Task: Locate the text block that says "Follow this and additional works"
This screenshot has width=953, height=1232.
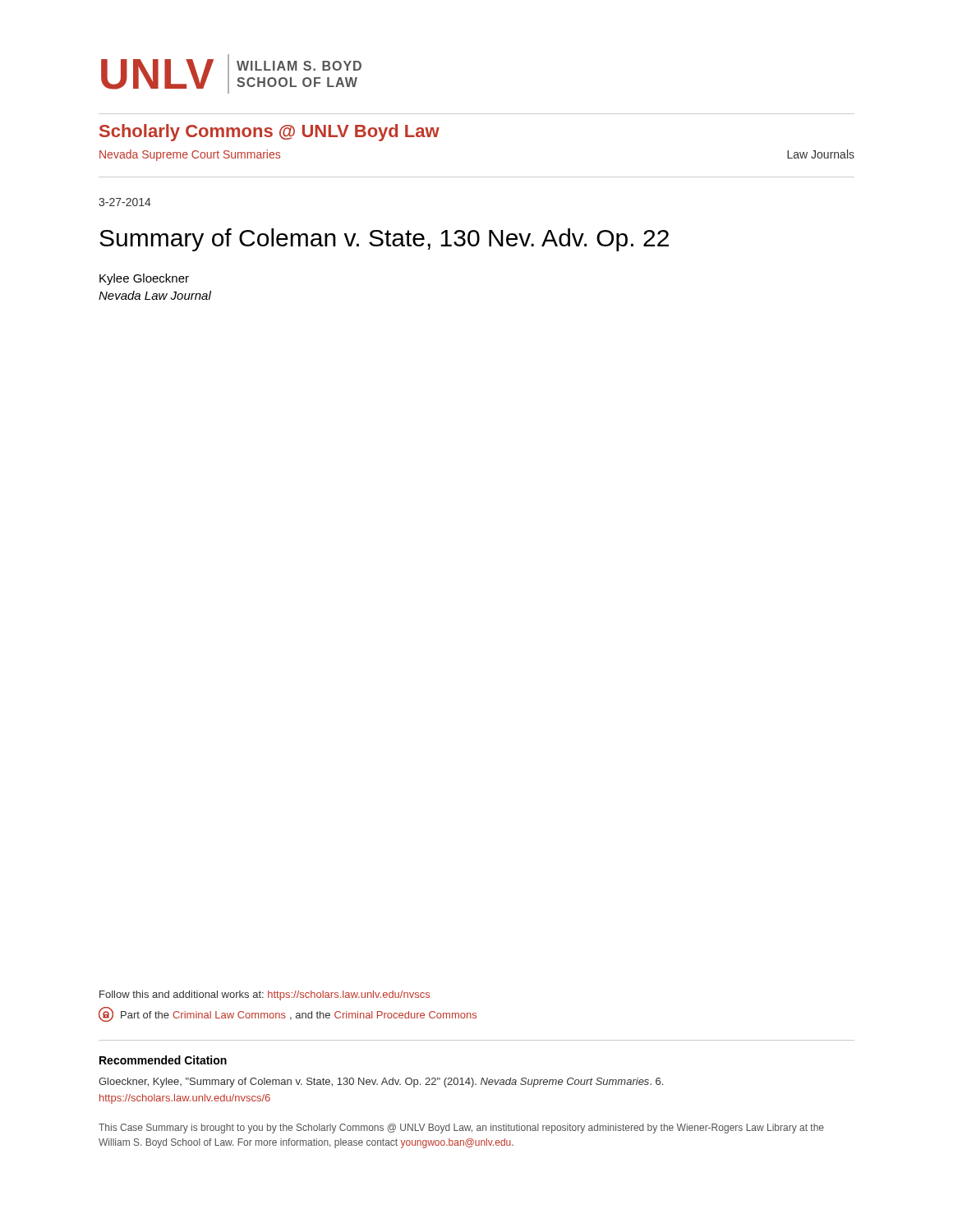Action: tap(264, 994)
